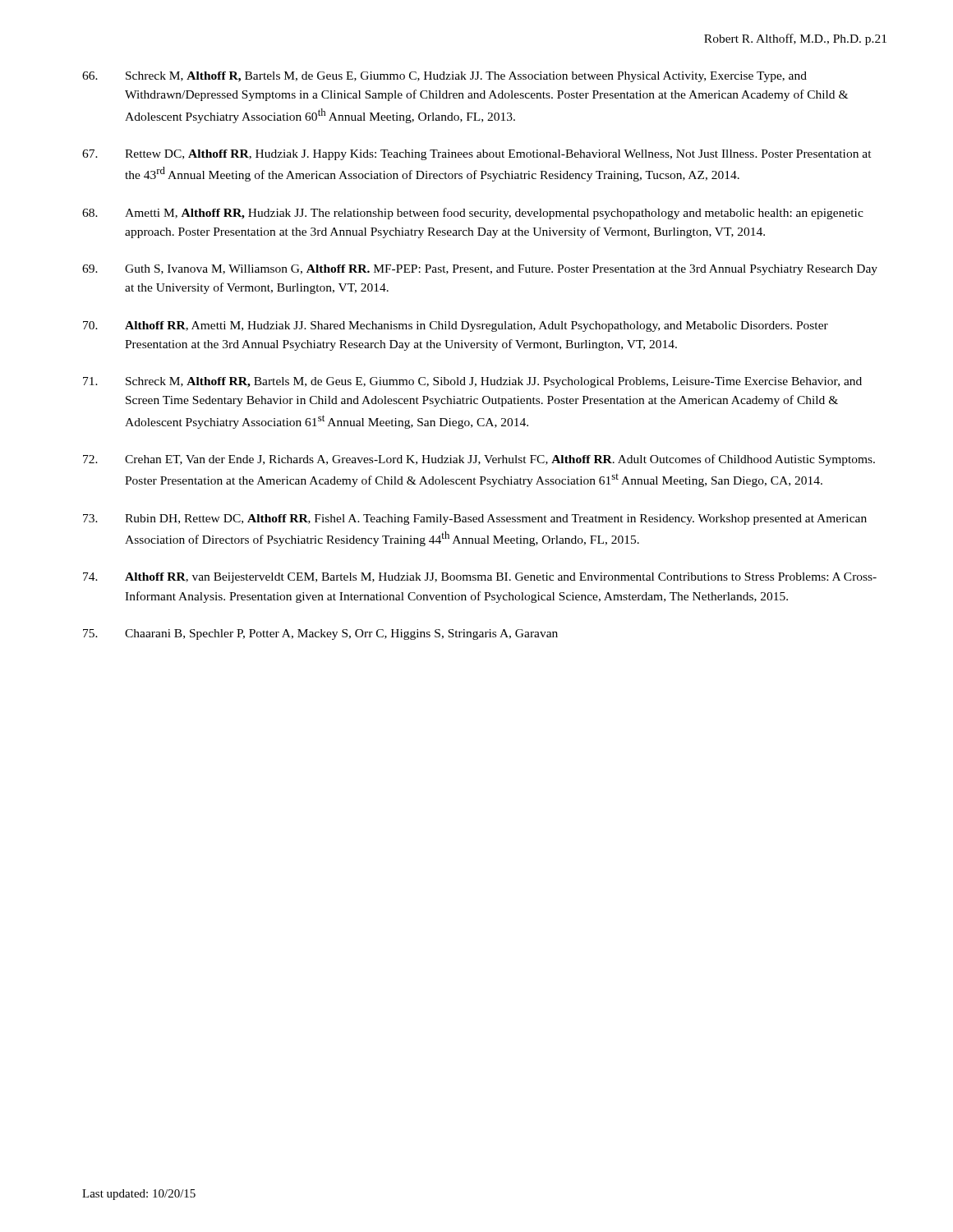Viewport: 953px width, 1232px height.
Task: Locate the element starting "69. Guth S, Ivanova M, Williamson G, Althoff"
Action: (485, 278)
